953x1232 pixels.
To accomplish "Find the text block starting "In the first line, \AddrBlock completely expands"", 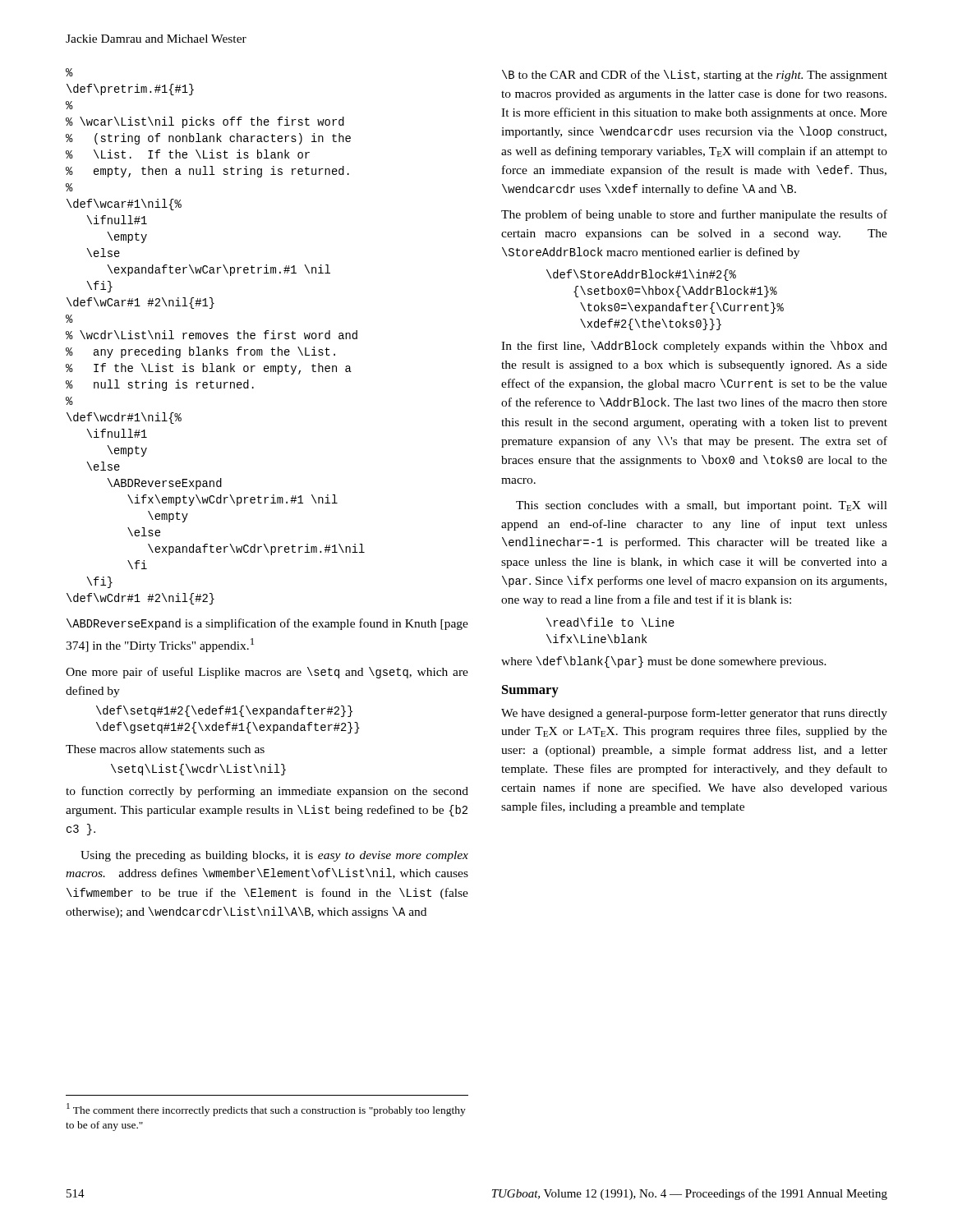I will [694, 412].
